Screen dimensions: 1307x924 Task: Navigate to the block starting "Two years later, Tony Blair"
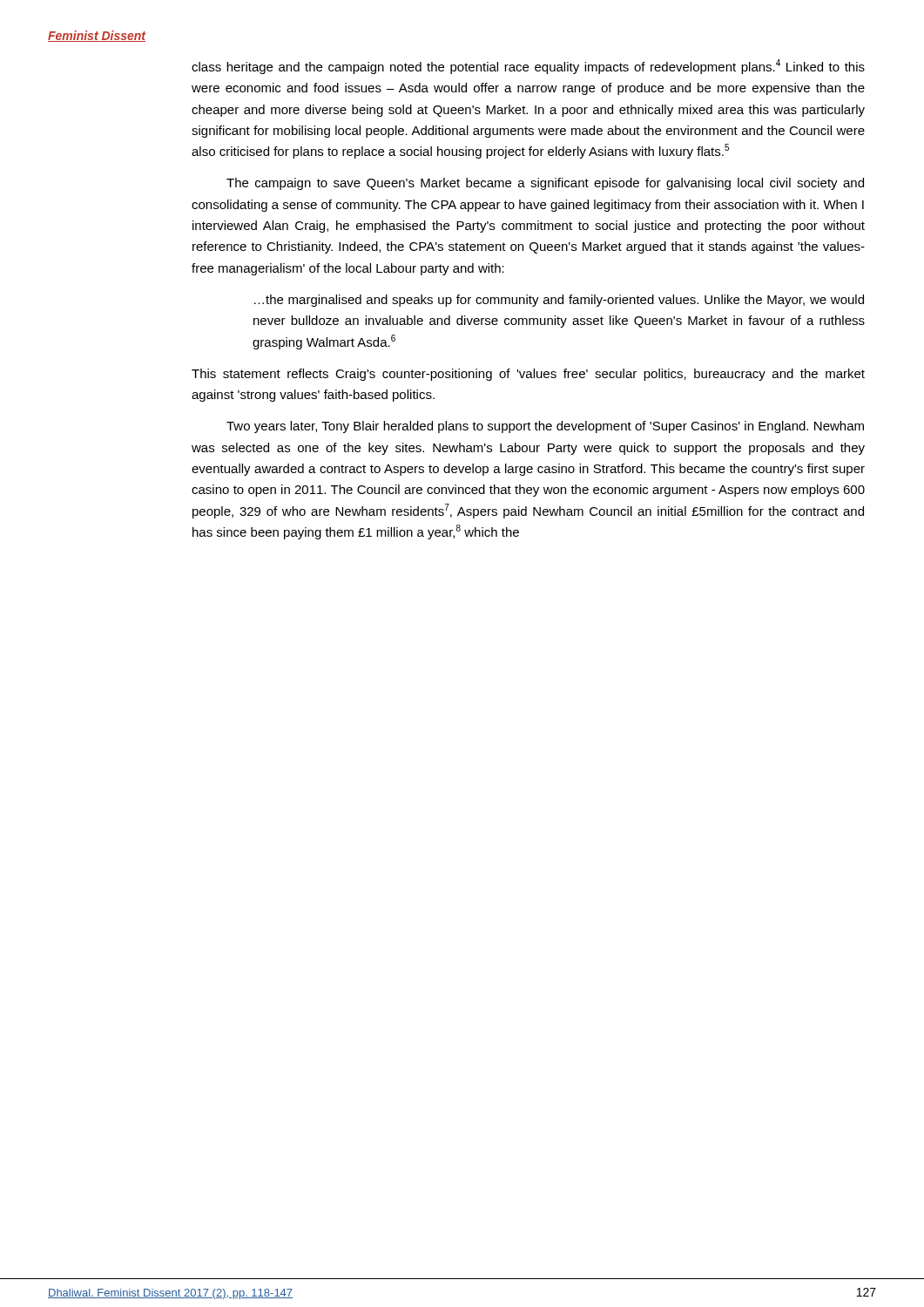click(x=528, y=479)
